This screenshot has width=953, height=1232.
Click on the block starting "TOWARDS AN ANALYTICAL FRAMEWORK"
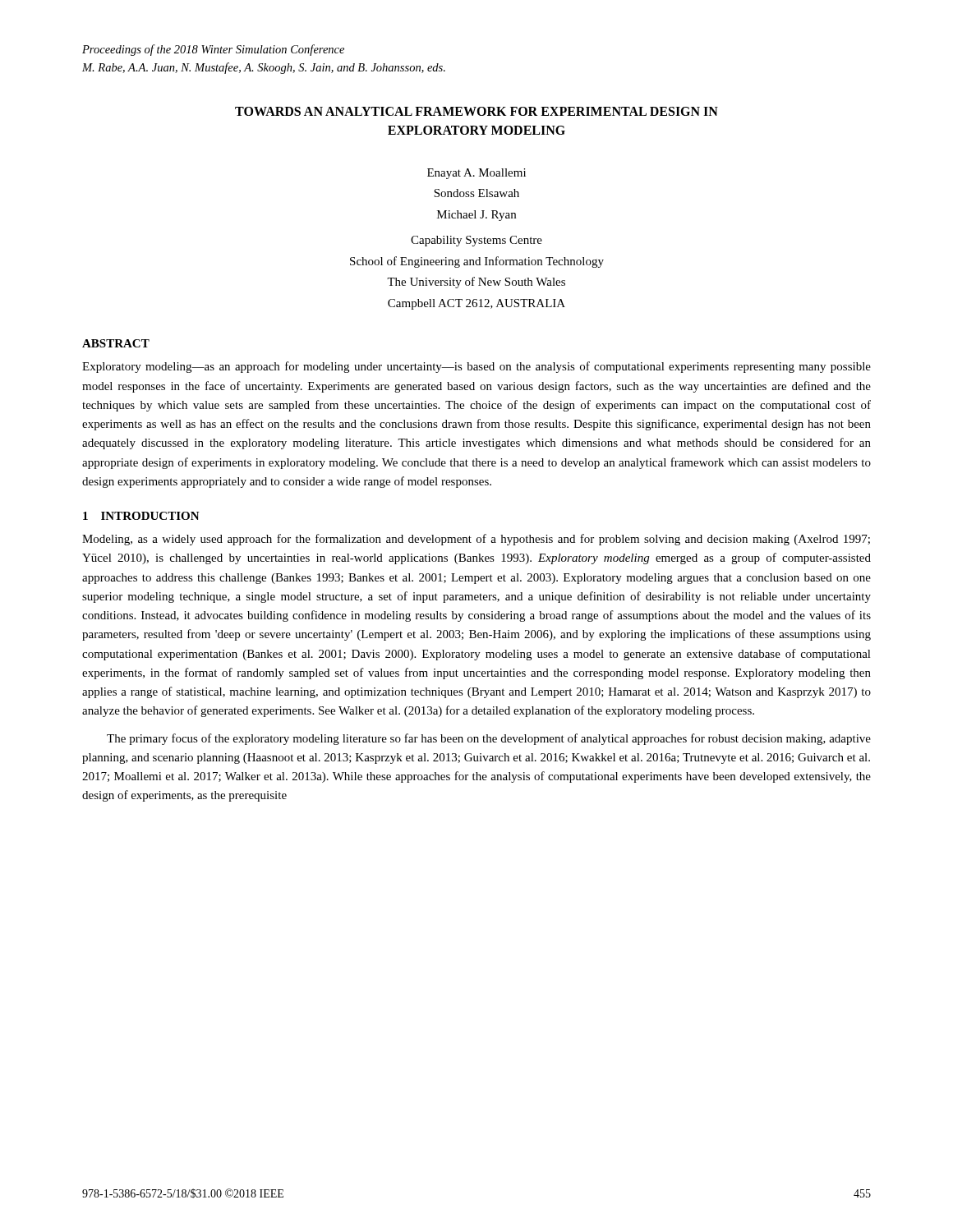click(476, 120)
